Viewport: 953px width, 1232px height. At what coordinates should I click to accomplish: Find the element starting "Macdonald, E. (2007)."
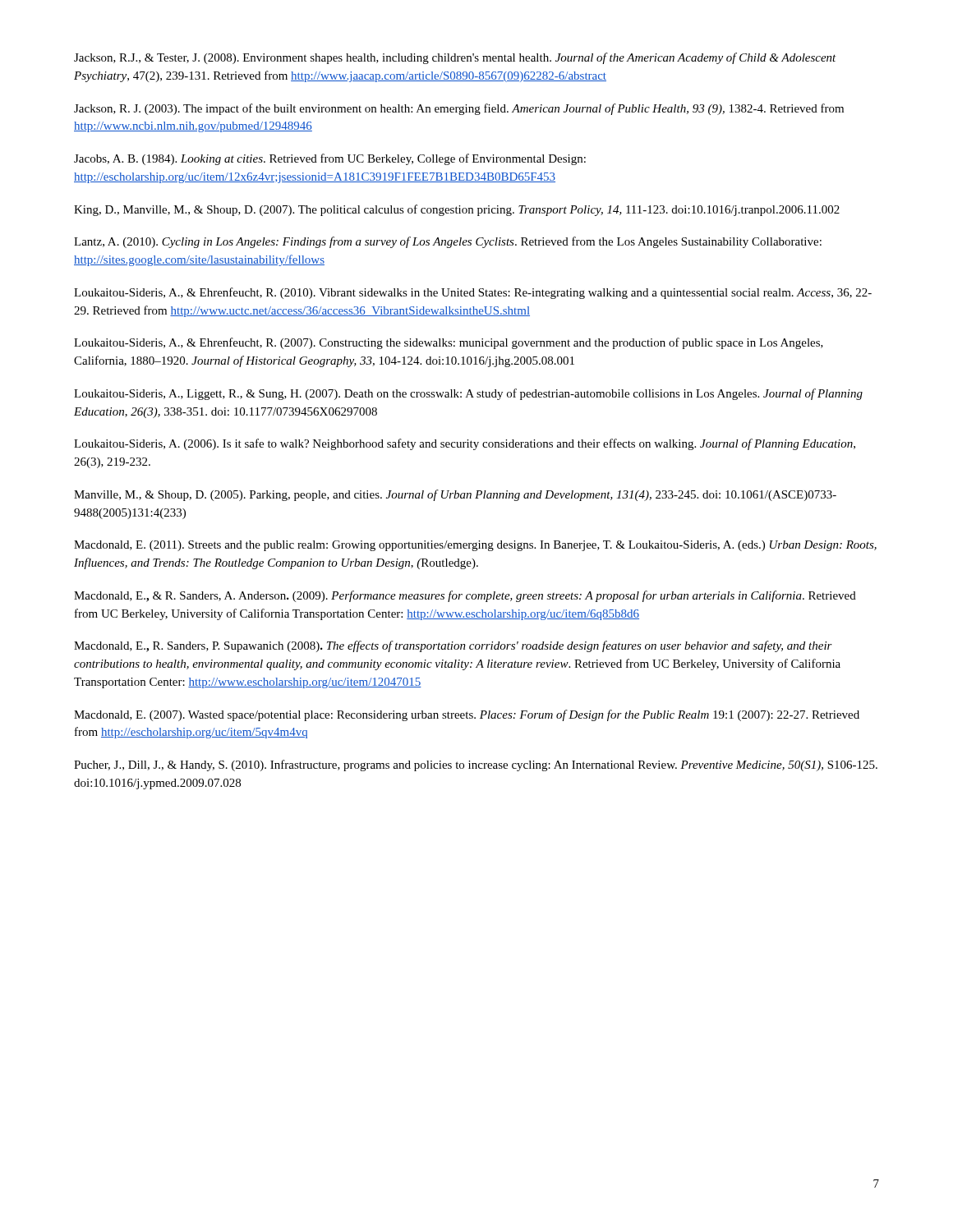coord(467,723)
